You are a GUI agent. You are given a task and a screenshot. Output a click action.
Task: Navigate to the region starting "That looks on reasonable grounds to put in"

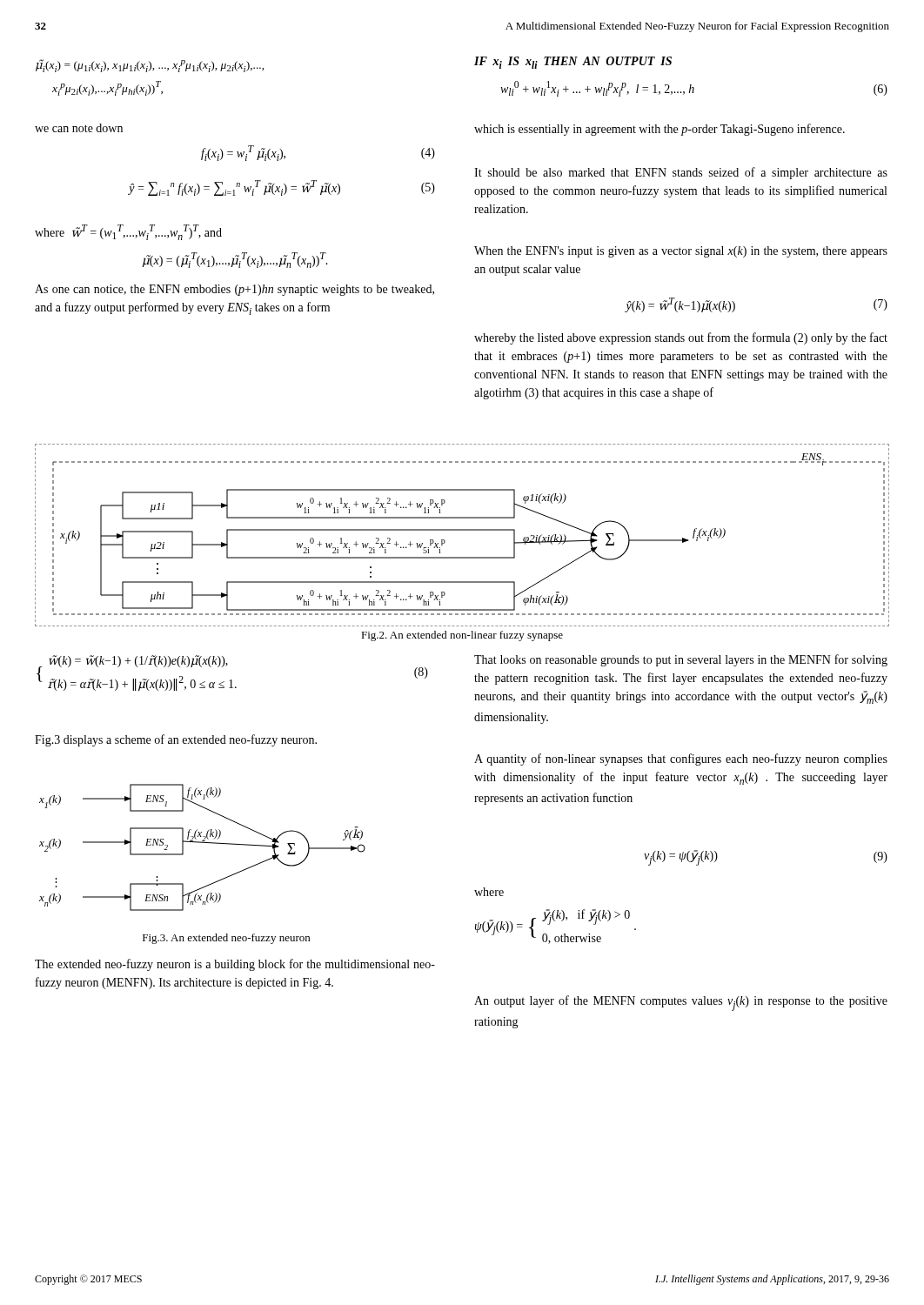coord(681,689)
